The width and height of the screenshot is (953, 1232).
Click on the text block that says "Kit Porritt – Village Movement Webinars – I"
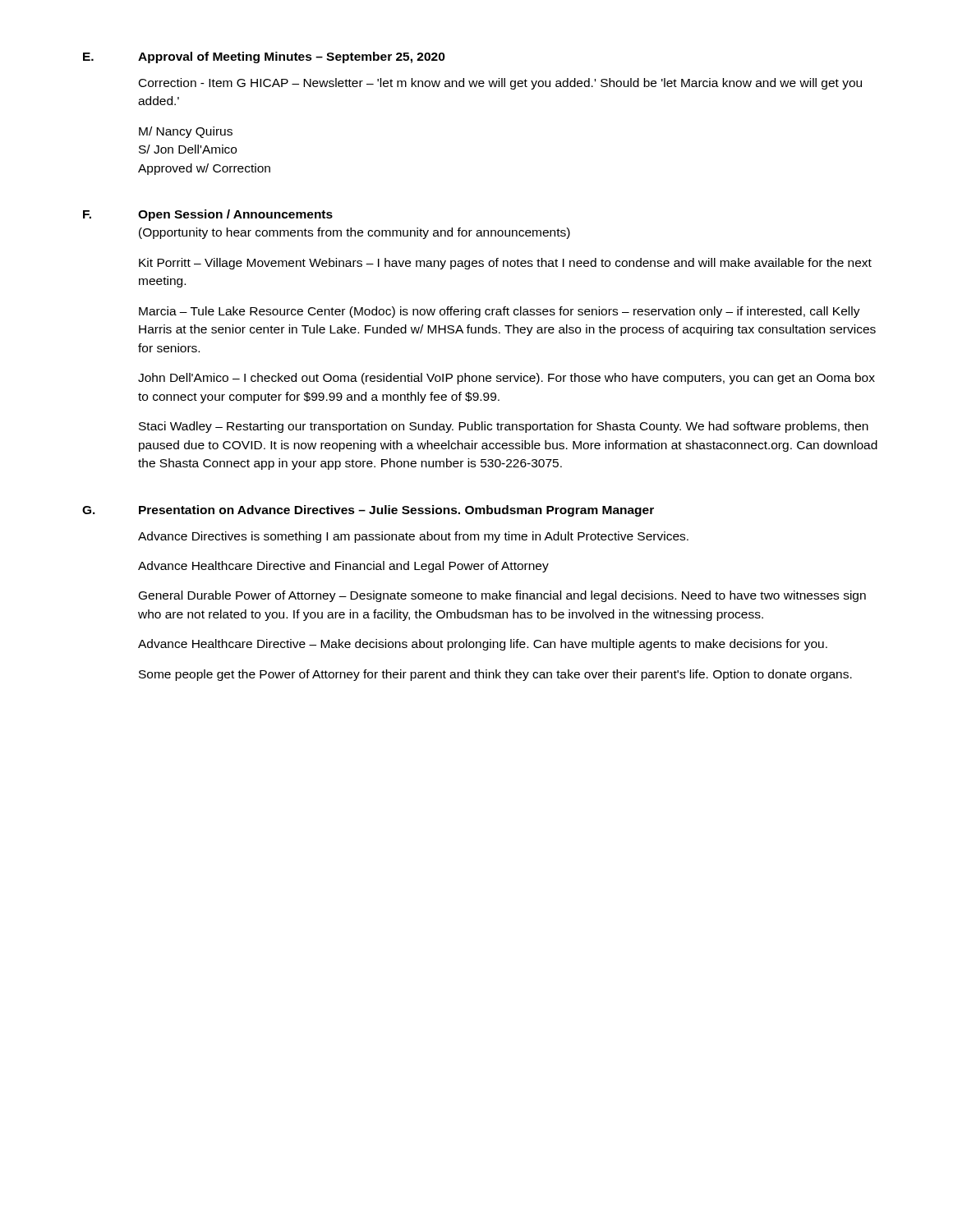coord(505,271)
